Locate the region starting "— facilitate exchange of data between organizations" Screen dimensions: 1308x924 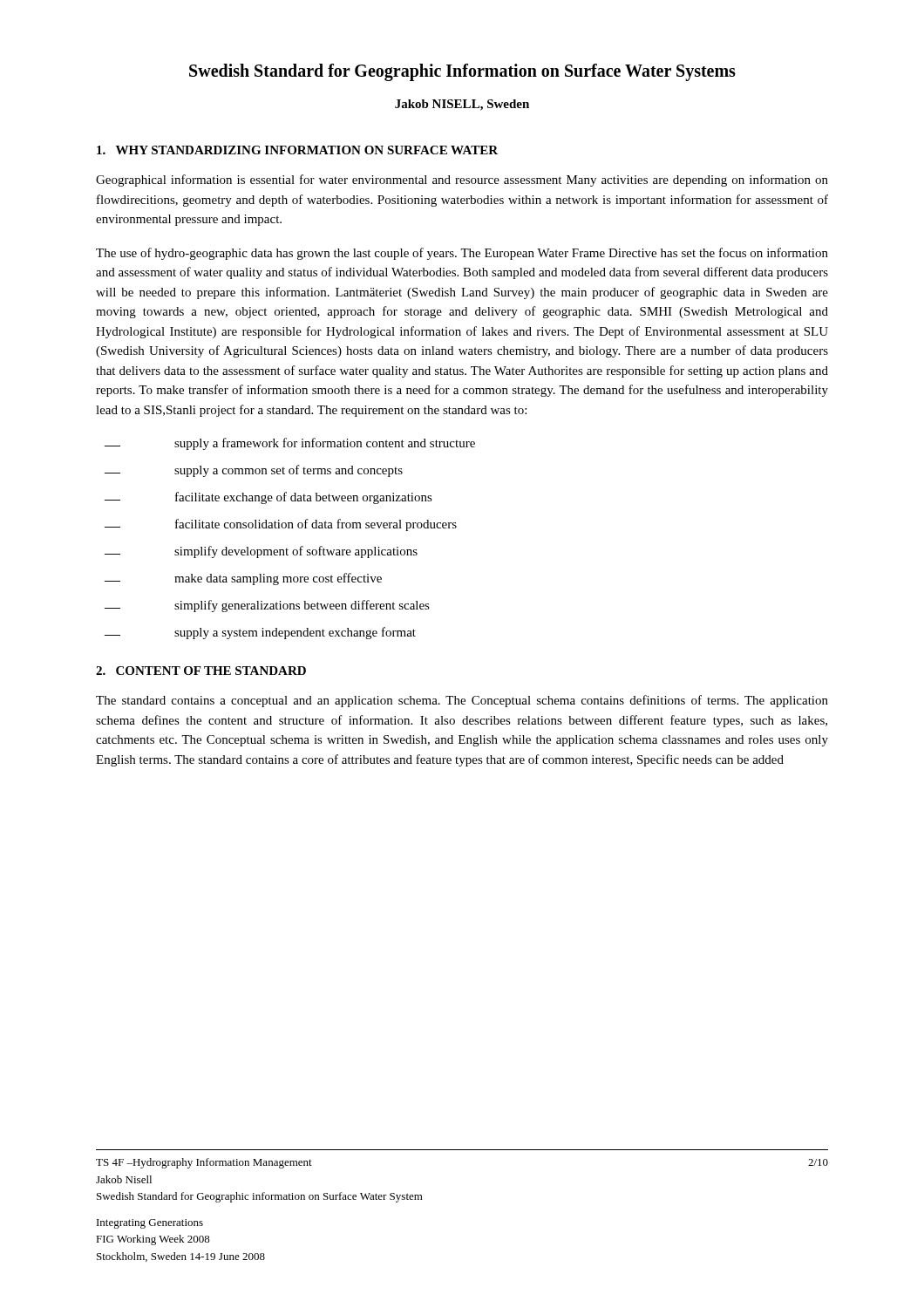[x=268, y=498]
